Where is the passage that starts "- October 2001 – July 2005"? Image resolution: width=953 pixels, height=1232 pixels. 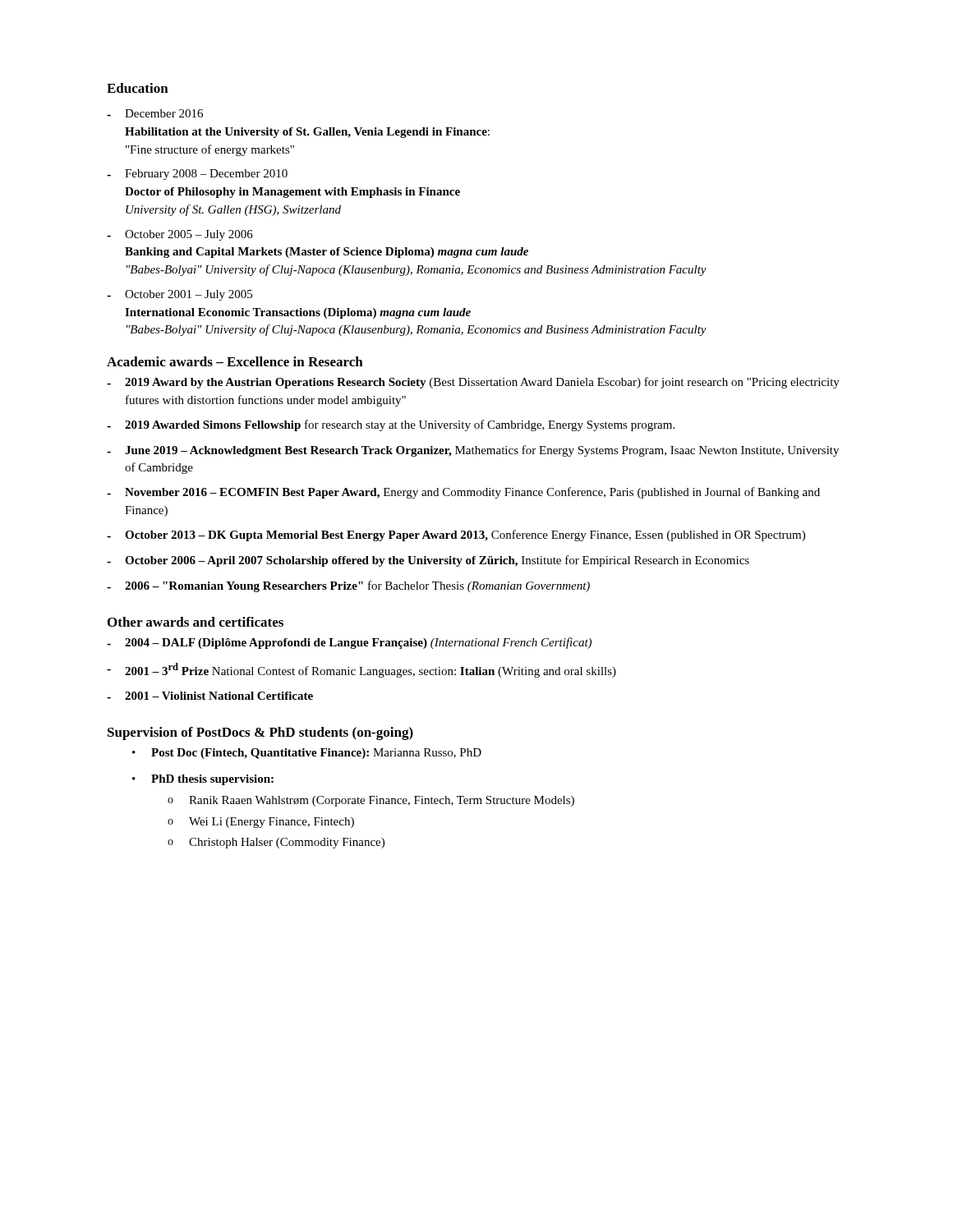point(476,312)
